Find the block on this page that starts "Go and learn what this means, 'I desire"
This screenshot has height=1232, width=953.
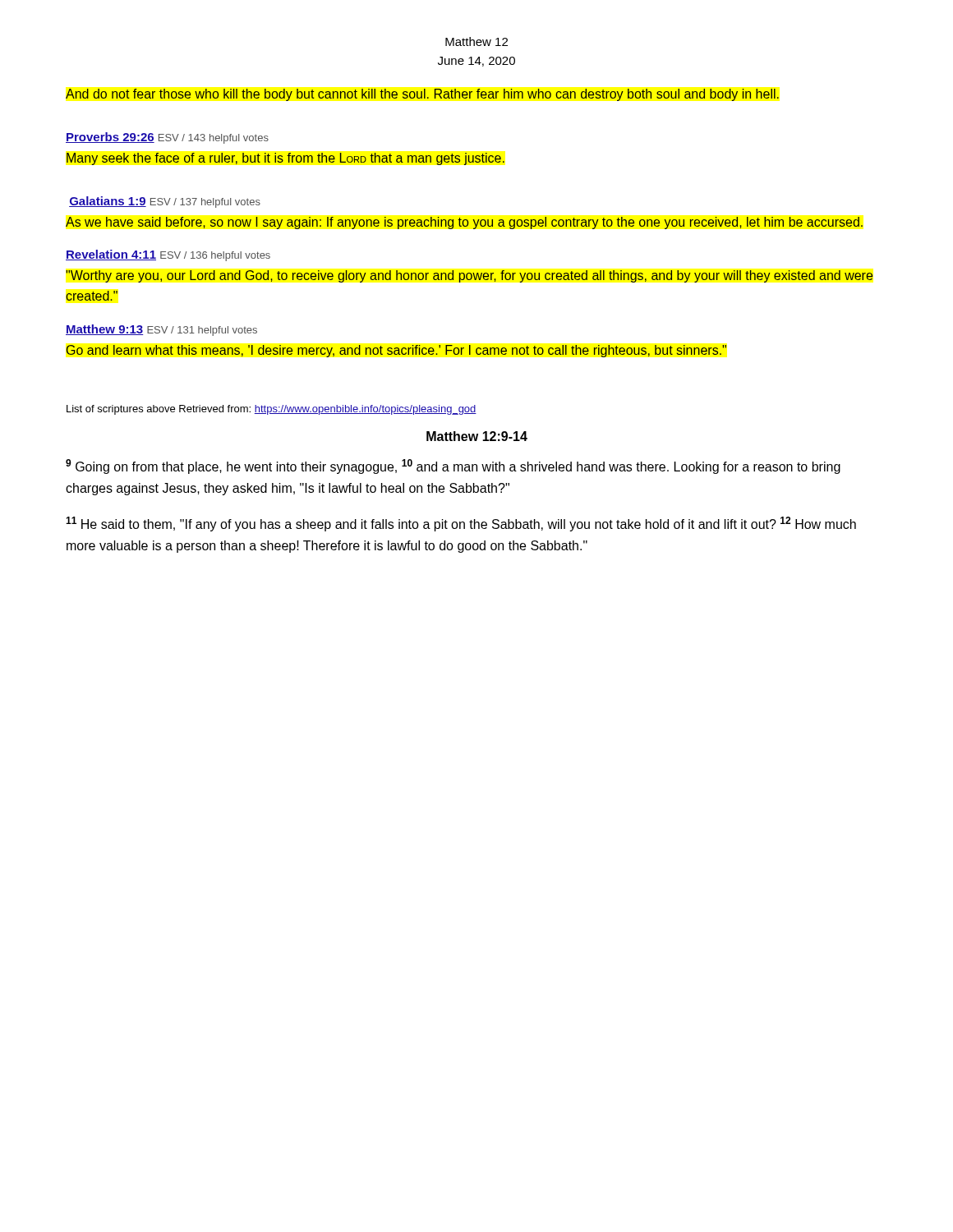click(396, 350)
